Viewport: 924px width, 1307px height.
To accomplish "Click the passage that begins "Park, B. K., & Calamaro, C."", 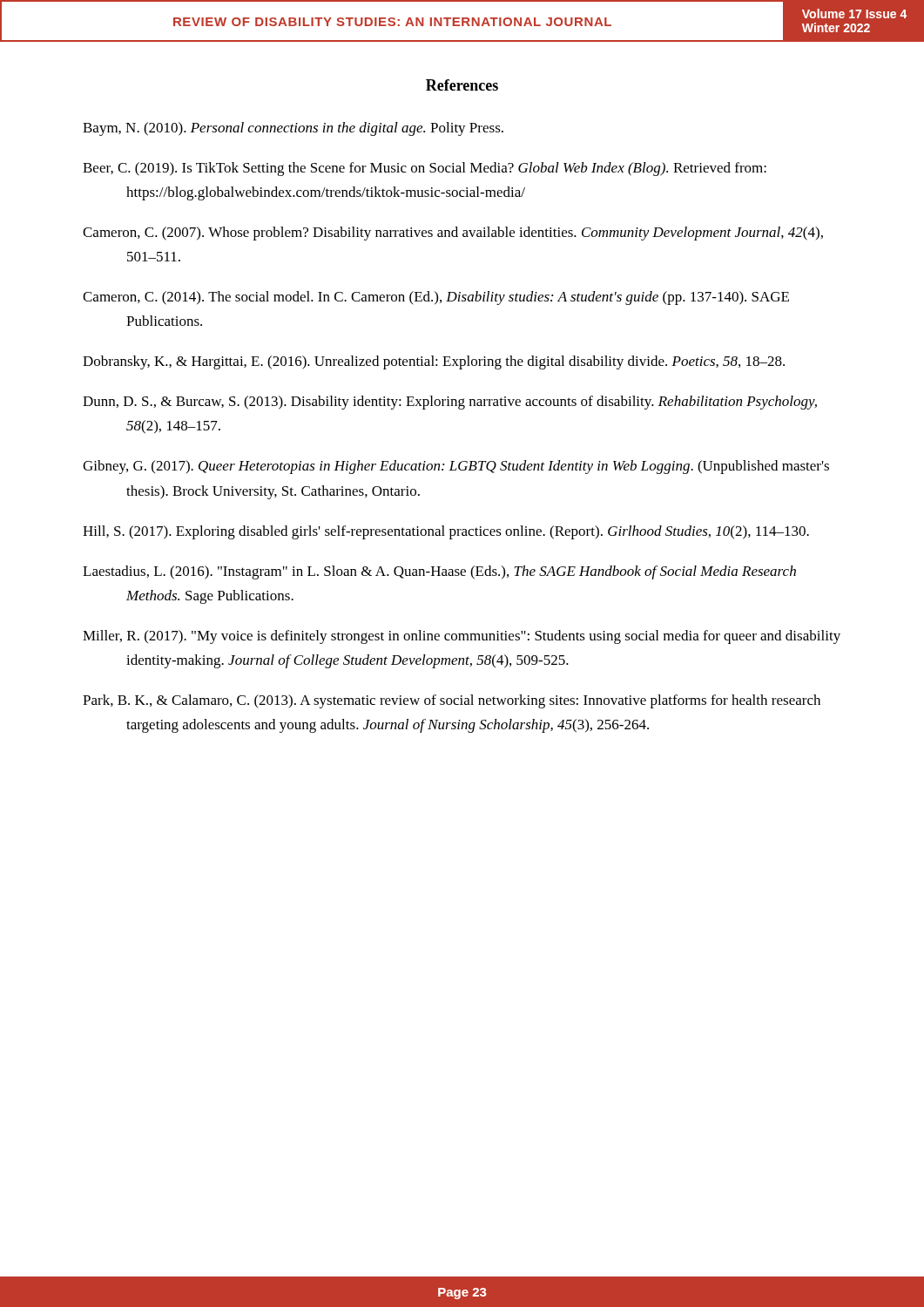I will [x=452, y=712].
